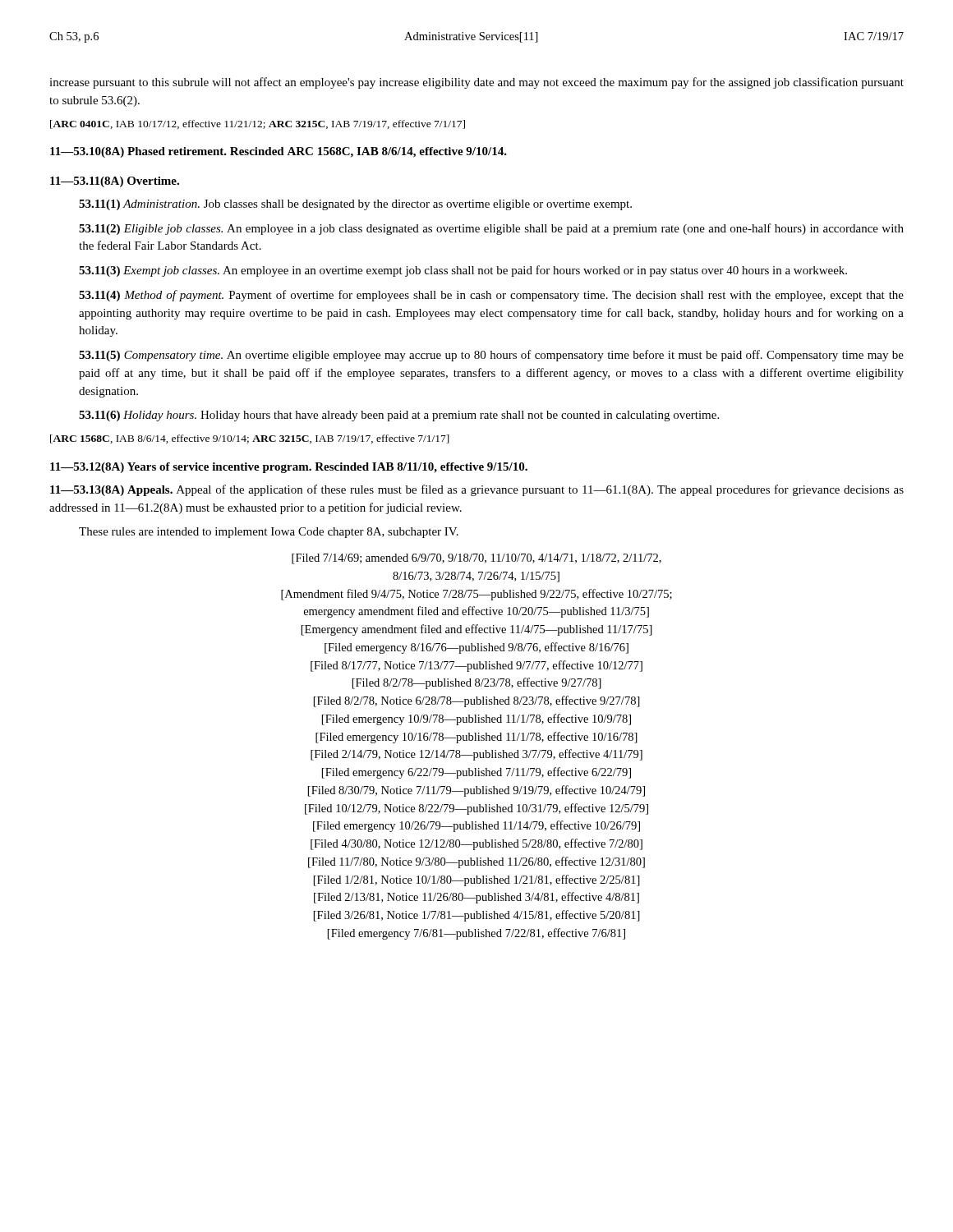Locate the text block containing "11(3) Exempt job classes. An"
Image resolution: width=953 pixels, height=1232 pixels.
tap(491, 271)
